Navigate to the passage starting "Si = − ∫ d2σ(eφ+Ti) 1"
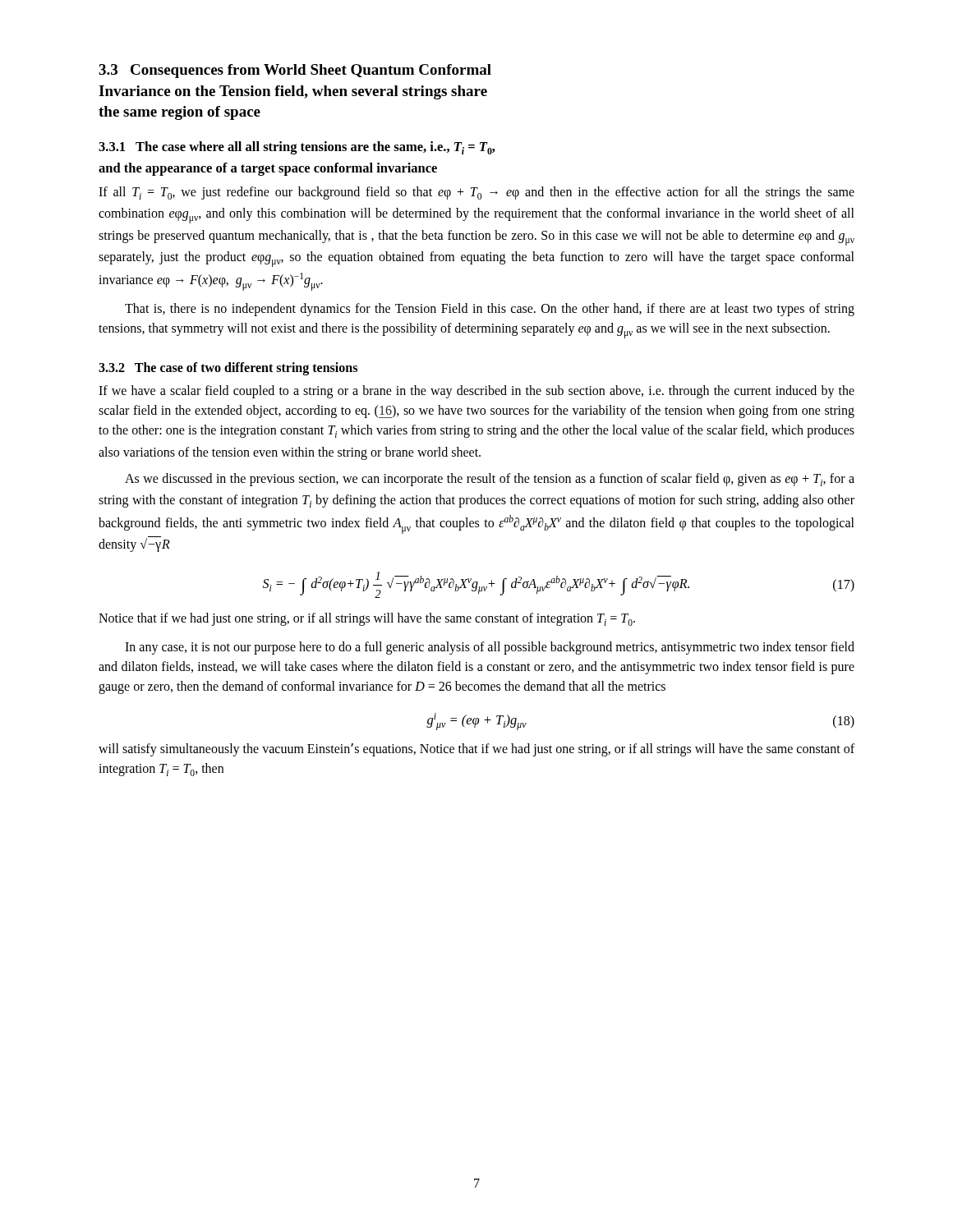 pos(558,585)
